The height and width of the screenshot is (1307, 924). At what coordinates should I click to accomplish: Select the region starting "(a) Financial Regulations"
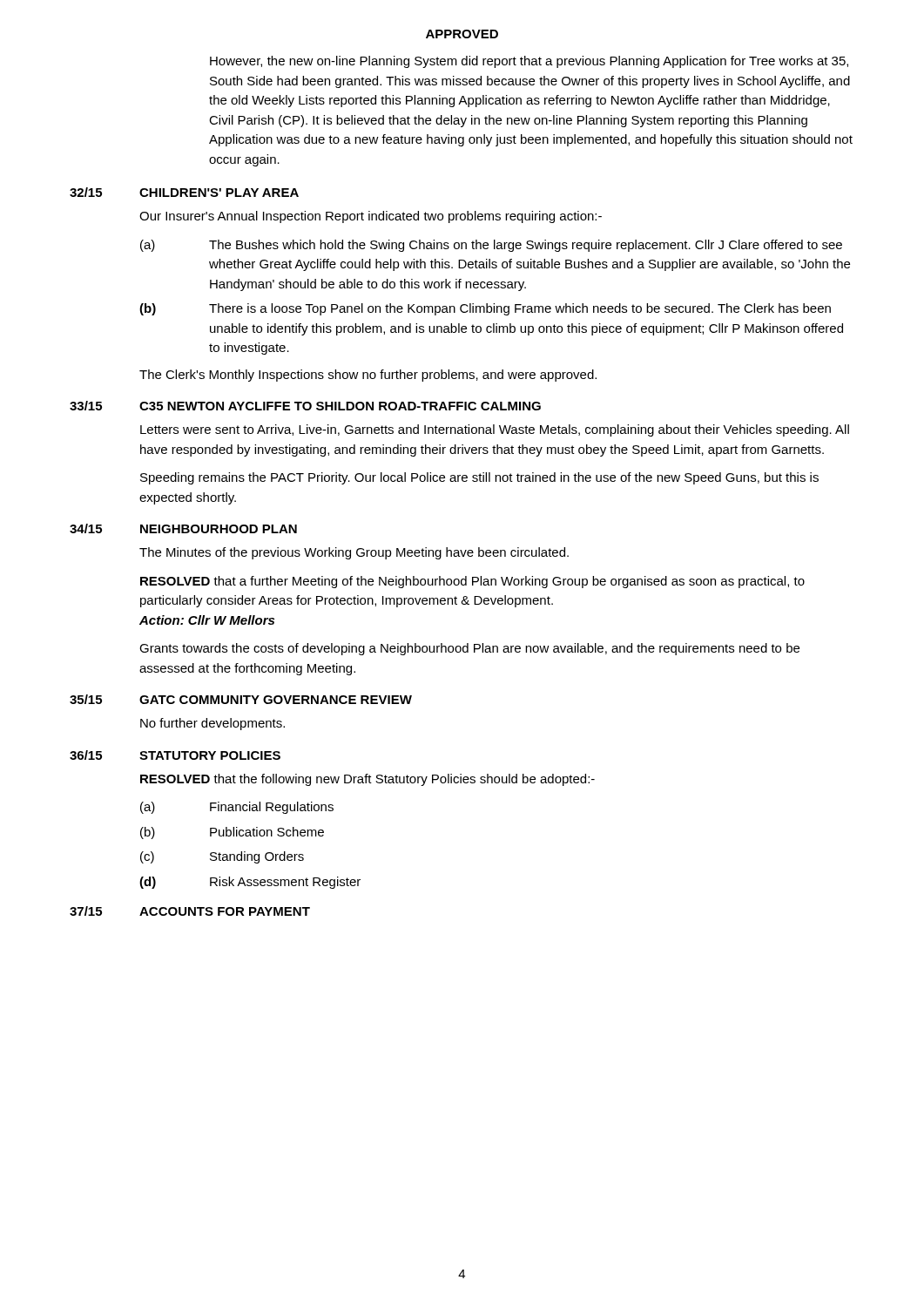tap(237, 808)
